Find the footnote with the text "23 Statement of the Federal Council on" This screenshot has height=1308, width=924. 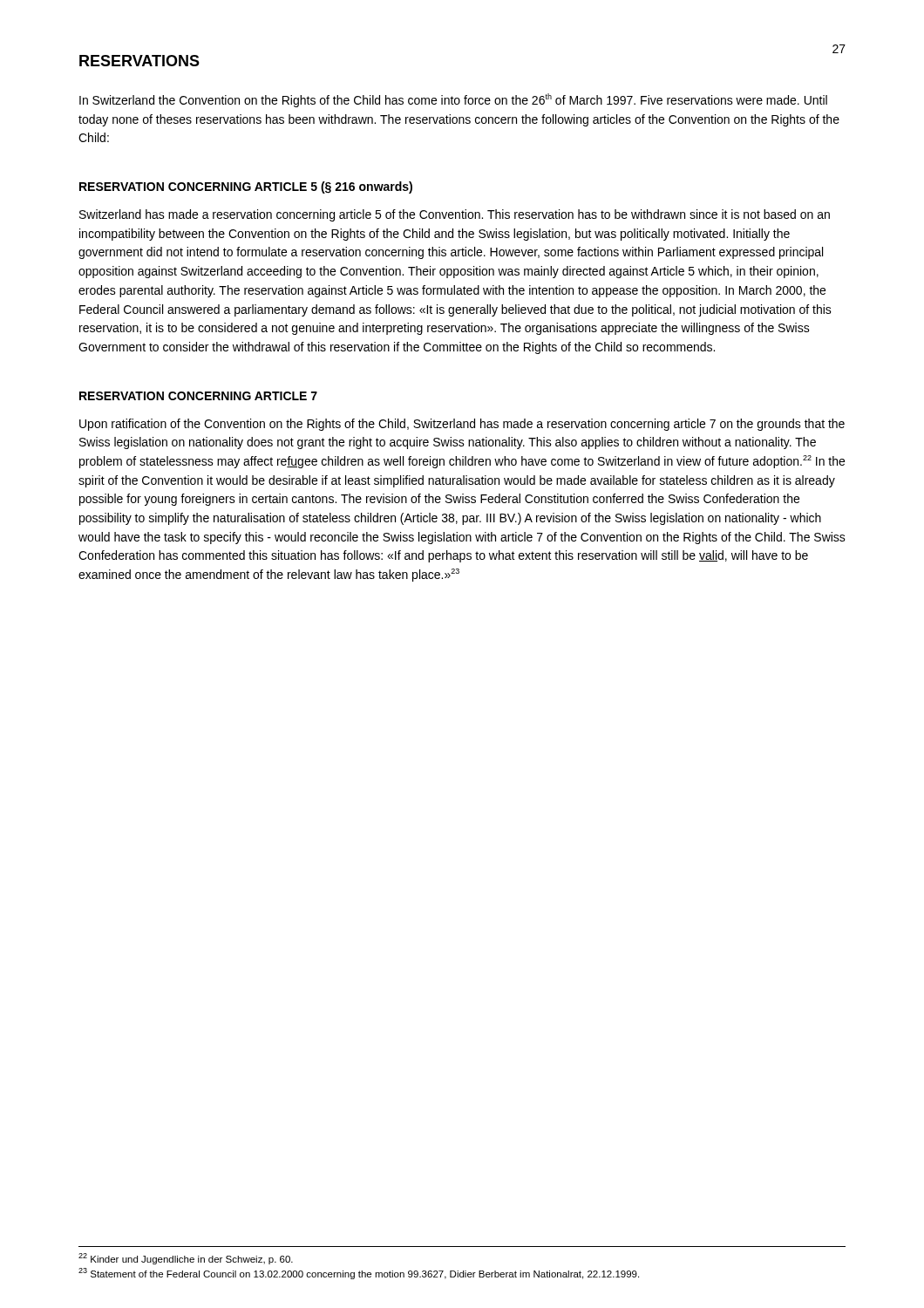click(359, 1273)
